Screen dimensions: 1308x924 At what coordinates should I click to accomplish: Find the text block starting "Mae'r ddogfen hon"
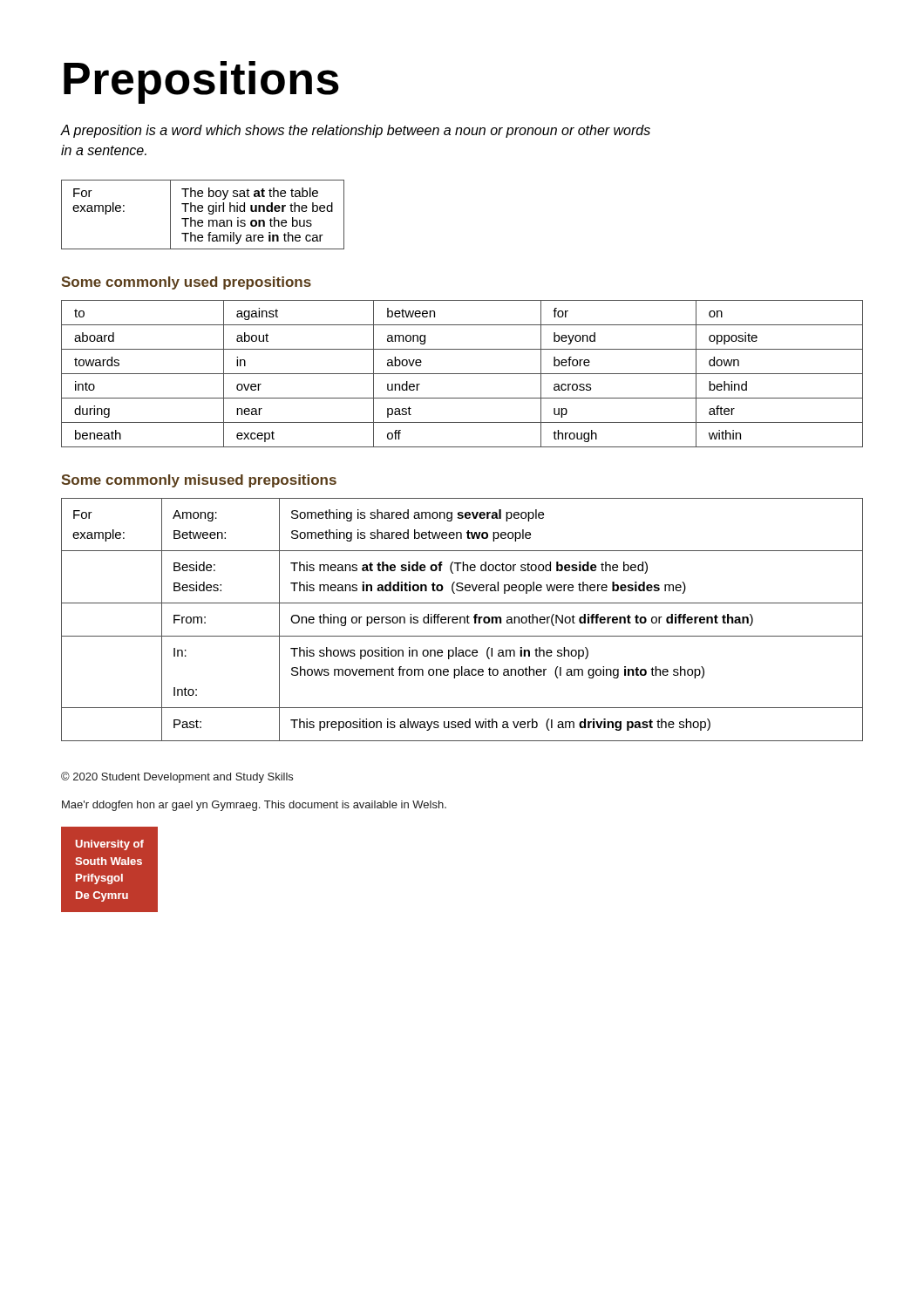coord(254,806)
